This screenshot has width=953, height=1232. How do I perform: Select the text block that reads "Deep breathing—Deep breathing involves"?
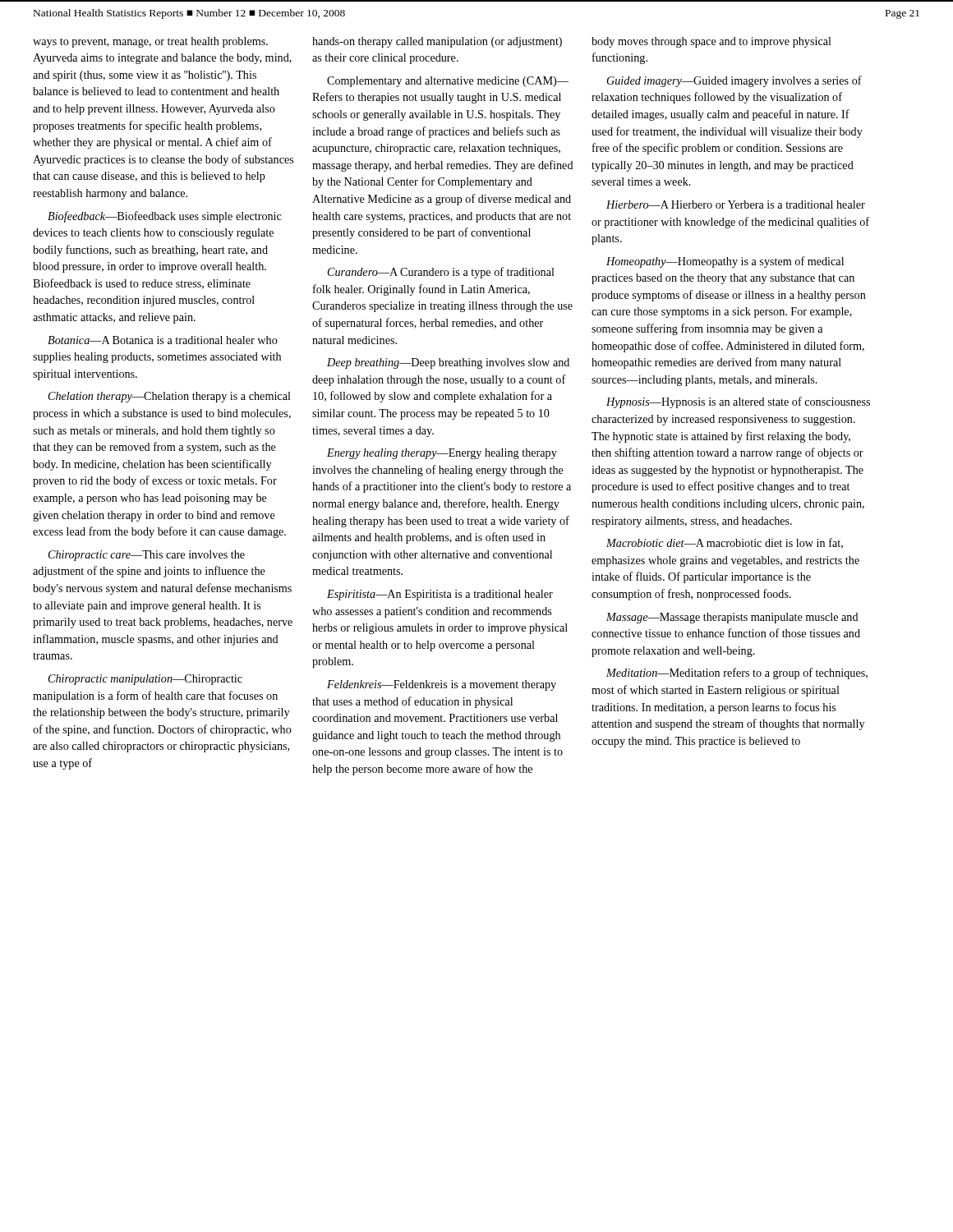tap(443, 396)
